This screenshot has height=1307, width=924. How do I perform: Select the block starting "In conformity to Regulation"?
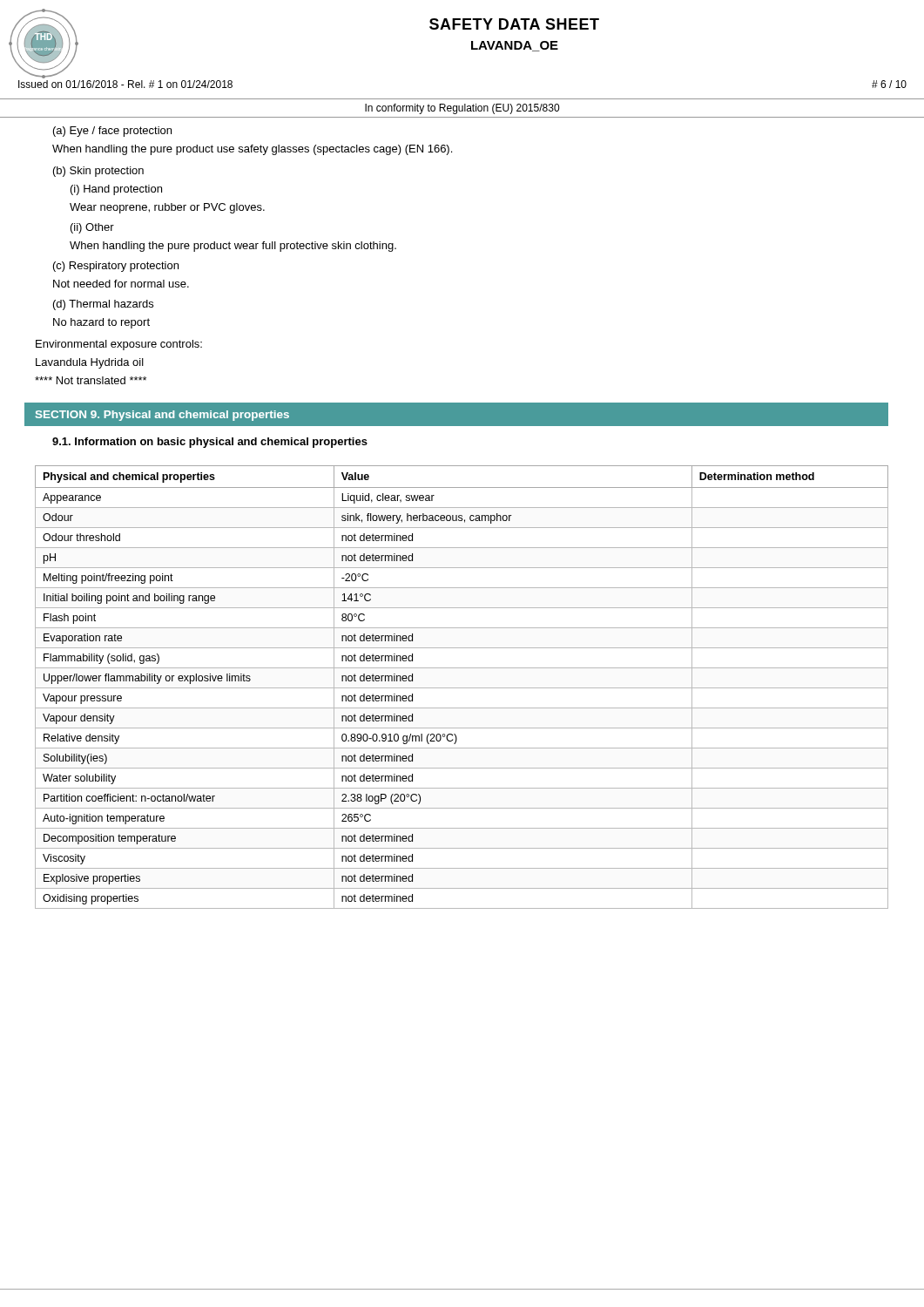pos(462,108)
